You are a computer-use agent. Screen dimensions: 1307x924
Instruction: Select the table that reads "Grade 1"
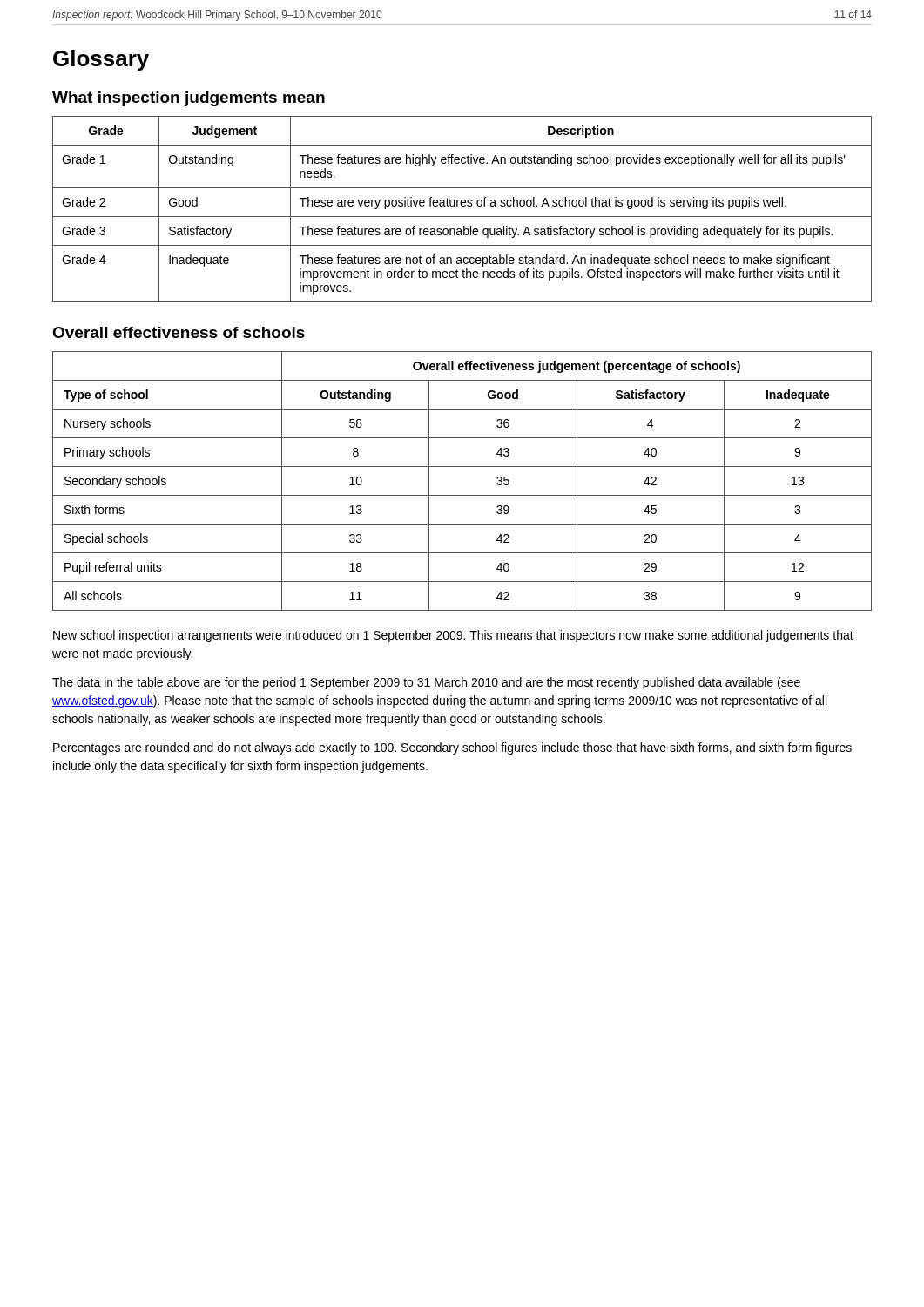point(462,209)
